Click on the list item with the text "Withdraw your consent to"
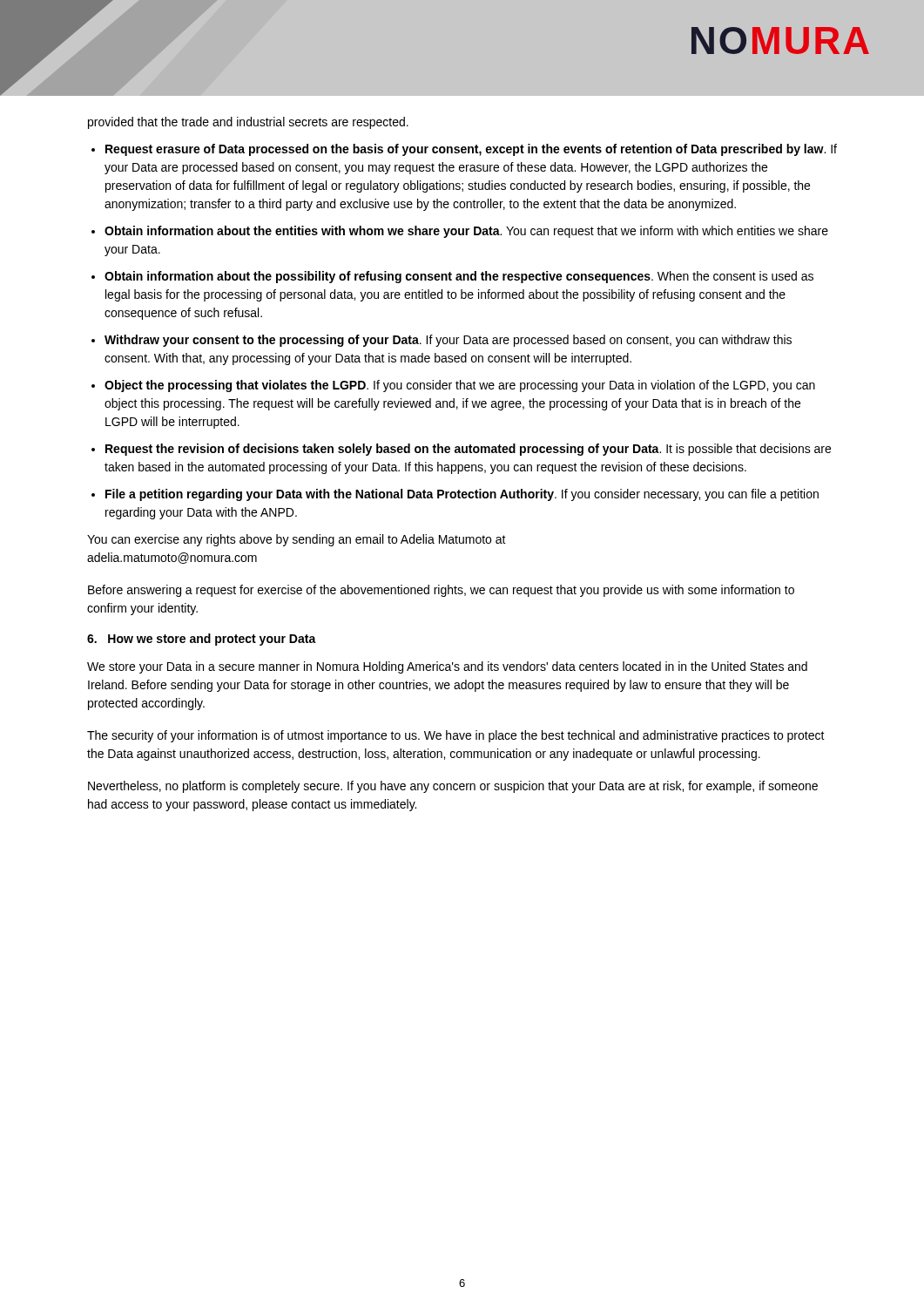 [448, 349]
